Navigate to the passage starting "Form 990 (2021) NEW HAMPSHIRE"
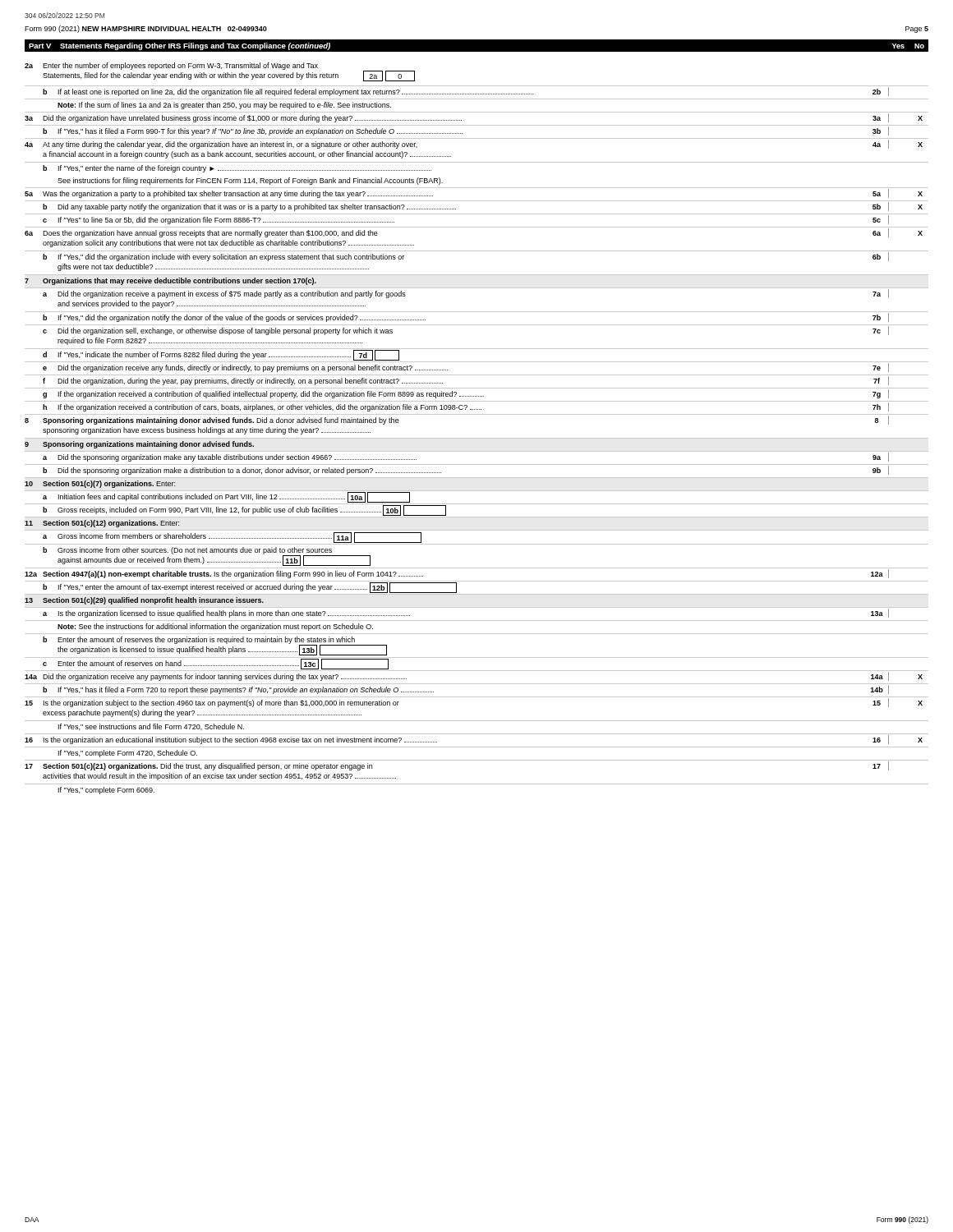Viewport: 953px width, 1232px height. coord(476,29)
